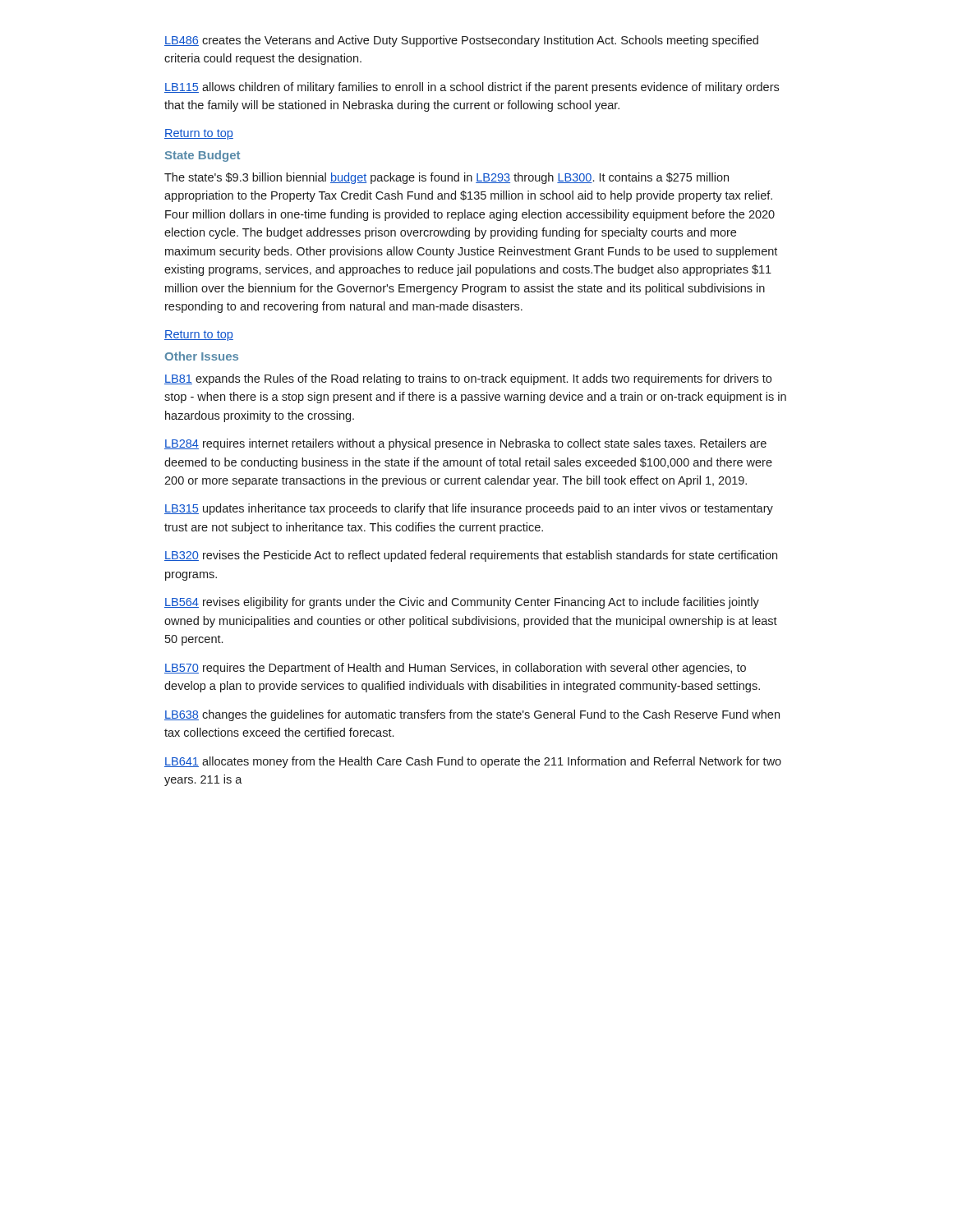Locate the text block starting "LB570 requires the Department"
This screenshot has height=1232, width=953.
463,677
